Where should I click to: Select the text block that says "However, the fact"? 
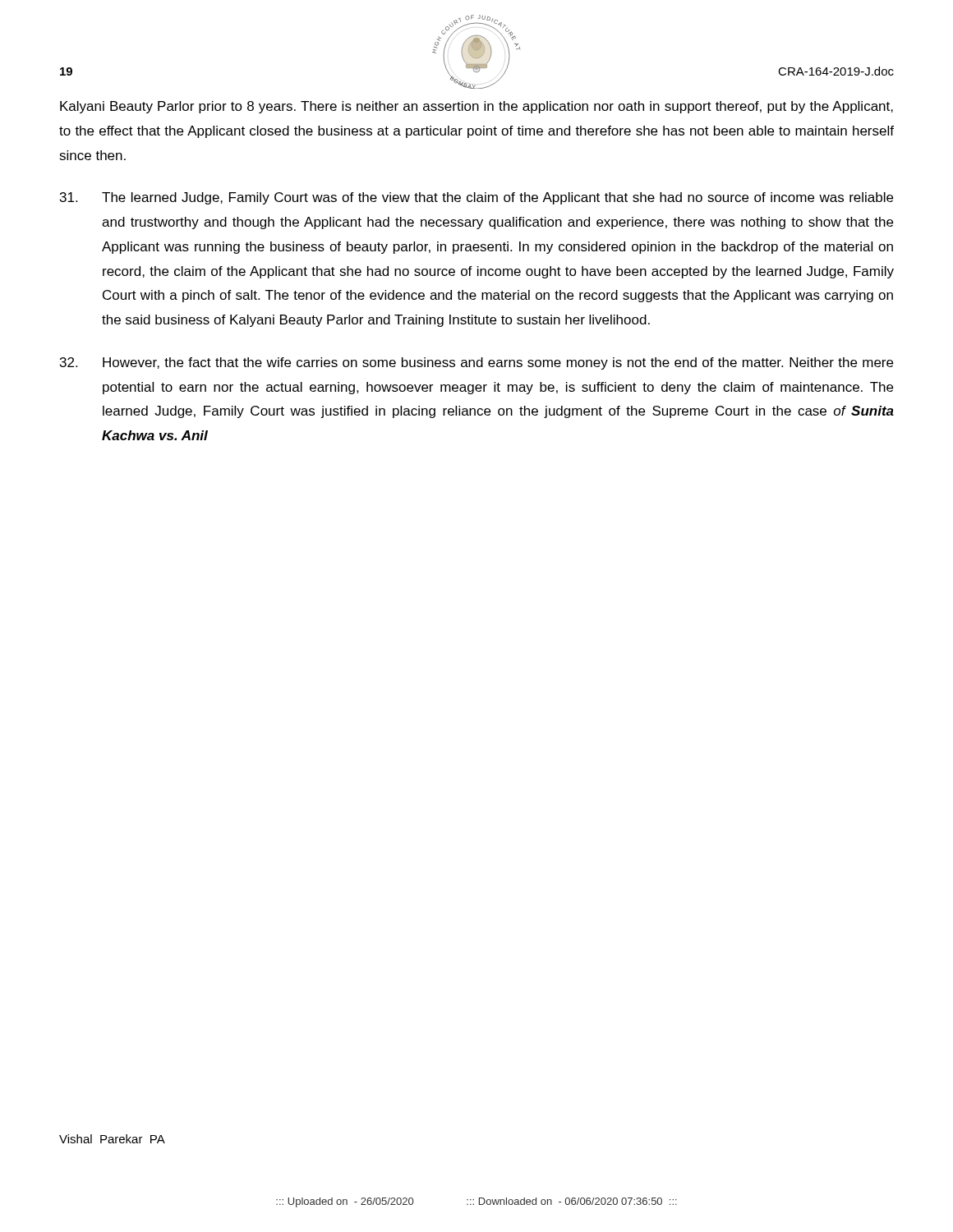pyautogui.click(x=476, y=399)
